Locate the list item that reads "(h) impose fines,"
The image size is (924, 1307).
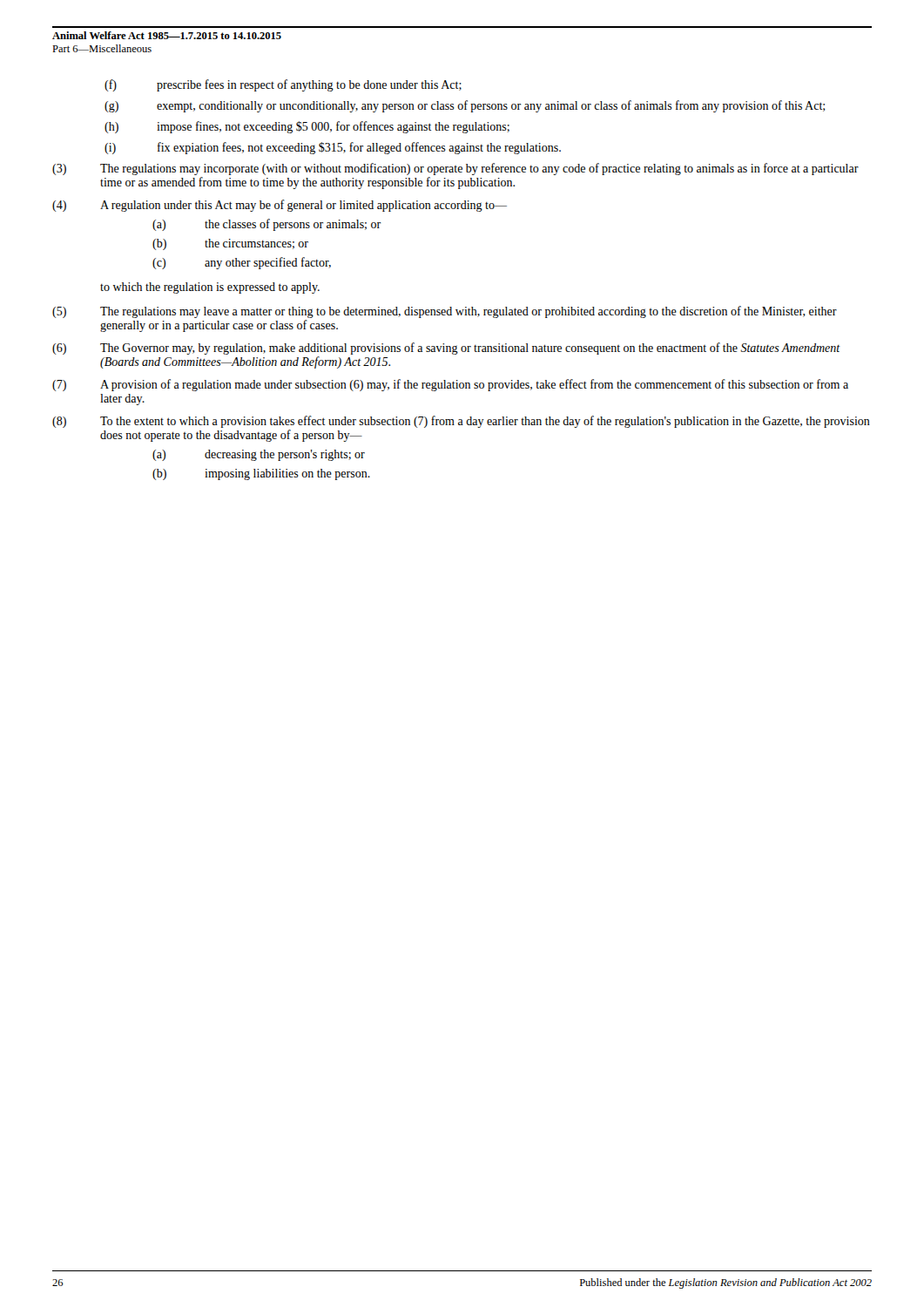pyautogui.click(x=462, y=127)
